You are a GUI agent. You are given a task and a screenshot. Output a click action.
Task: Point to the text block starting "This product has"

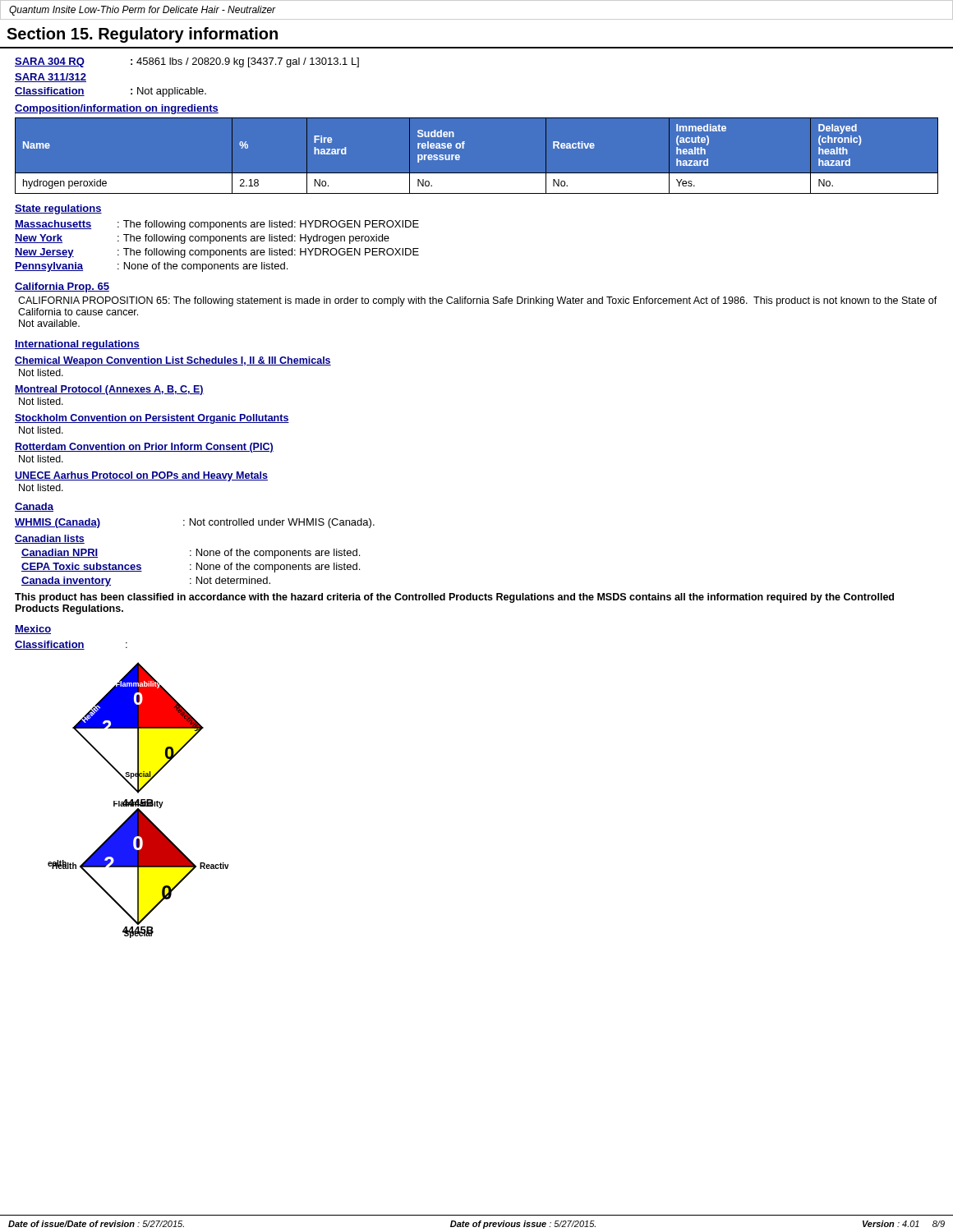coord(455,603)
